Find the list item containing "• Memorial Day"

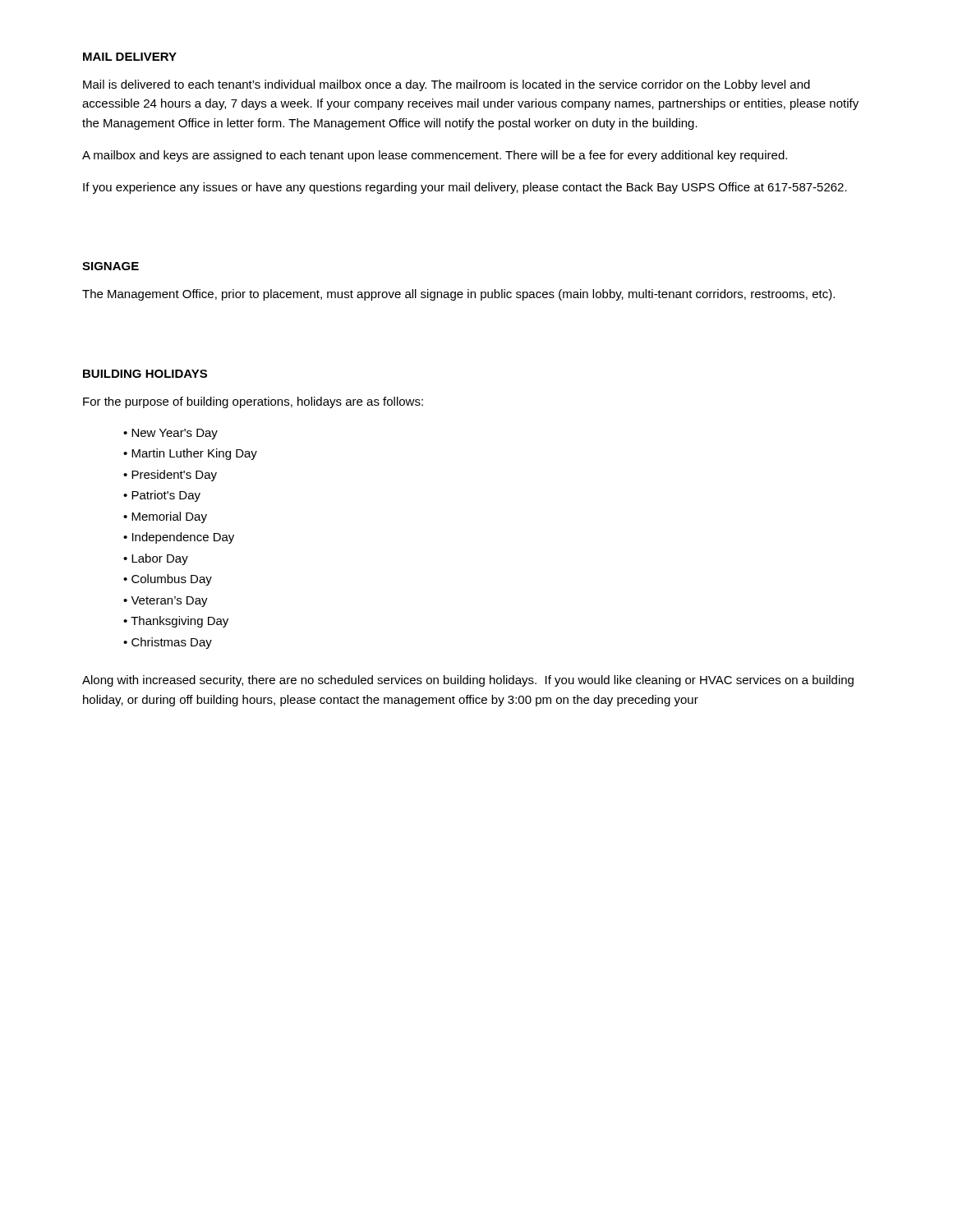pyautogui.click(x=165, y=516)
